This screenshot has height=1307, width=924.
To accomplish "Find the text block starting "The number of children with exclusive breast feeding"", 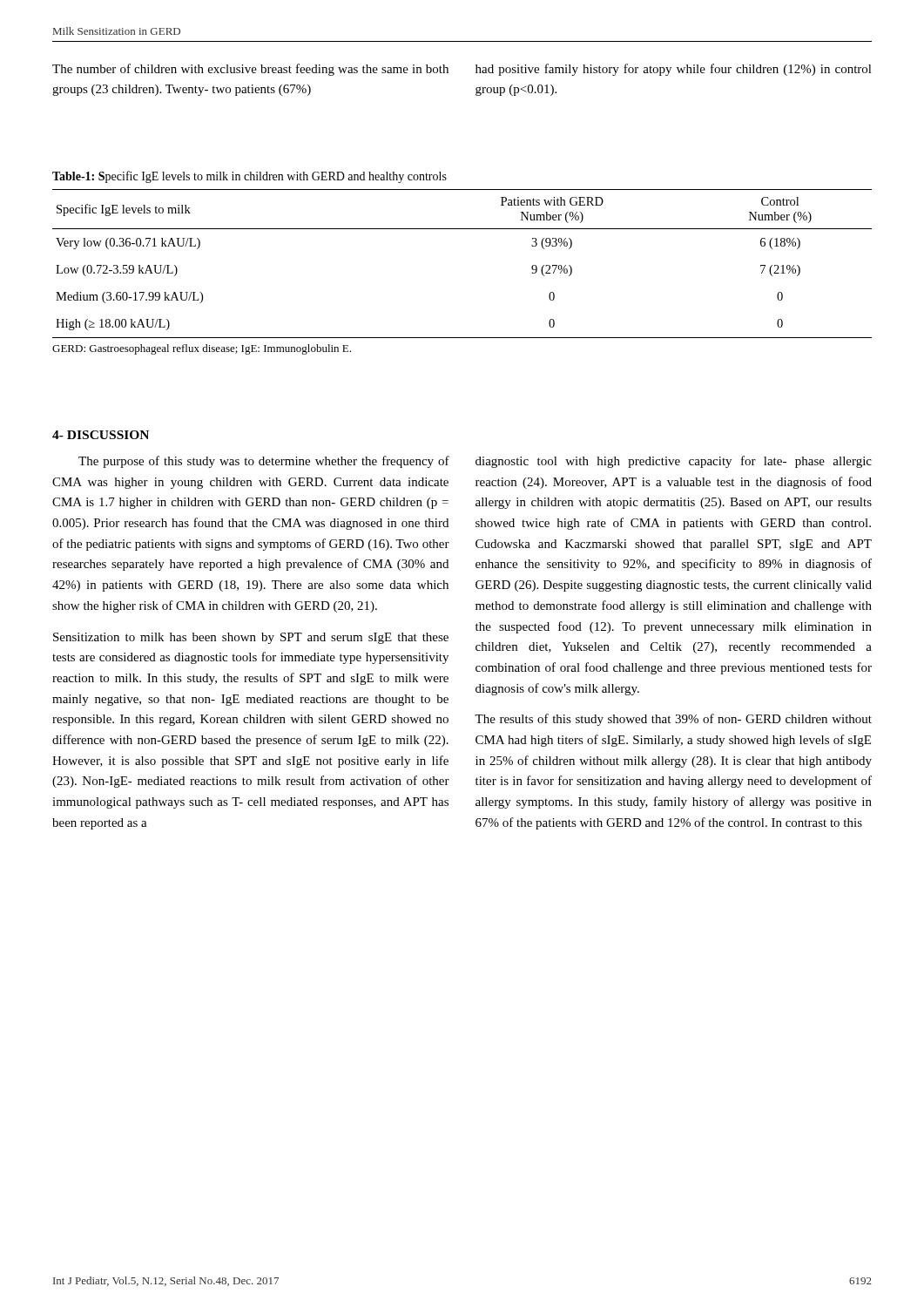I will 251,79.
